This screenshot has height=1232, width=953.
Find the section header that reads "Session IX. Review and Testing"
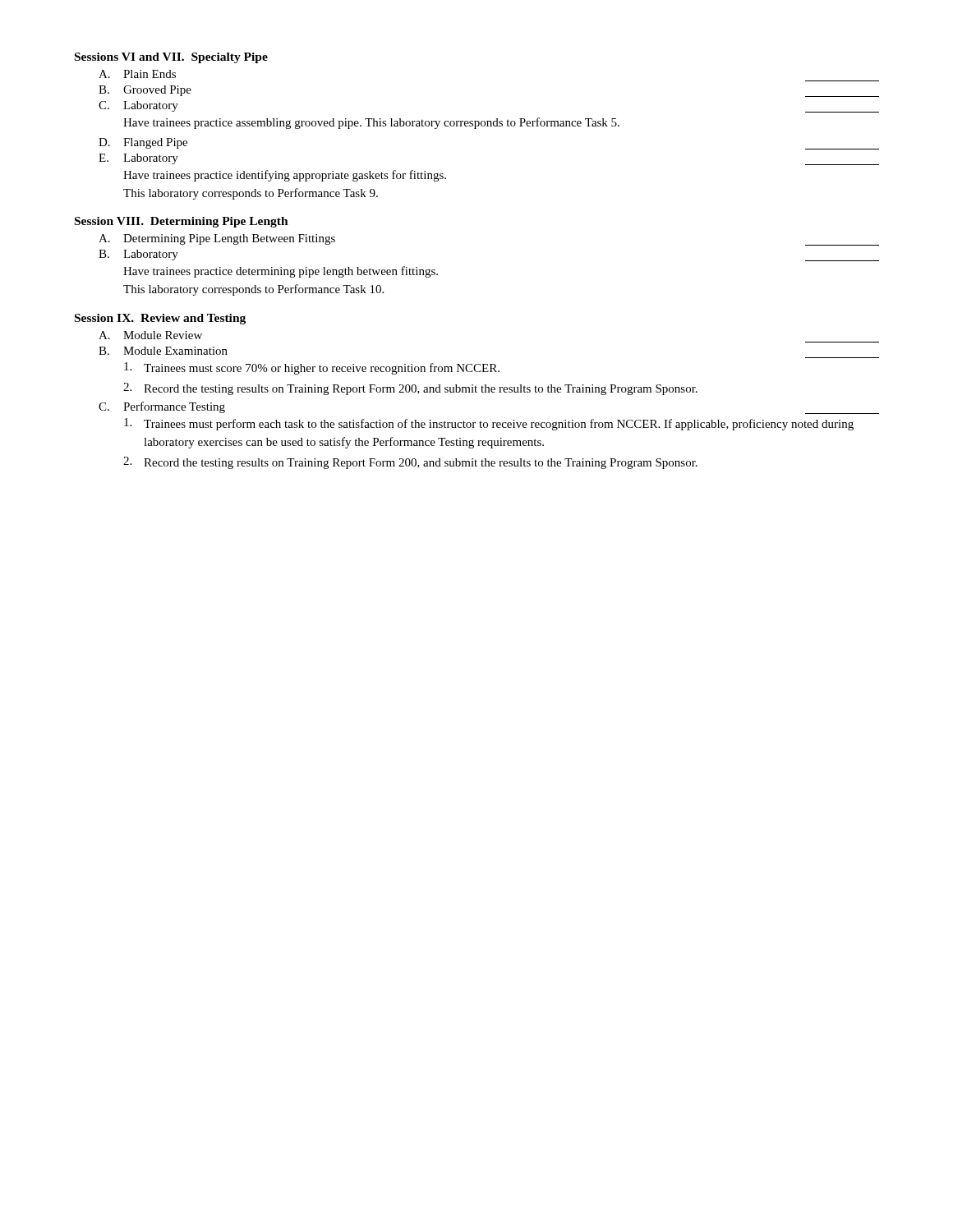[x=160, y=317]
